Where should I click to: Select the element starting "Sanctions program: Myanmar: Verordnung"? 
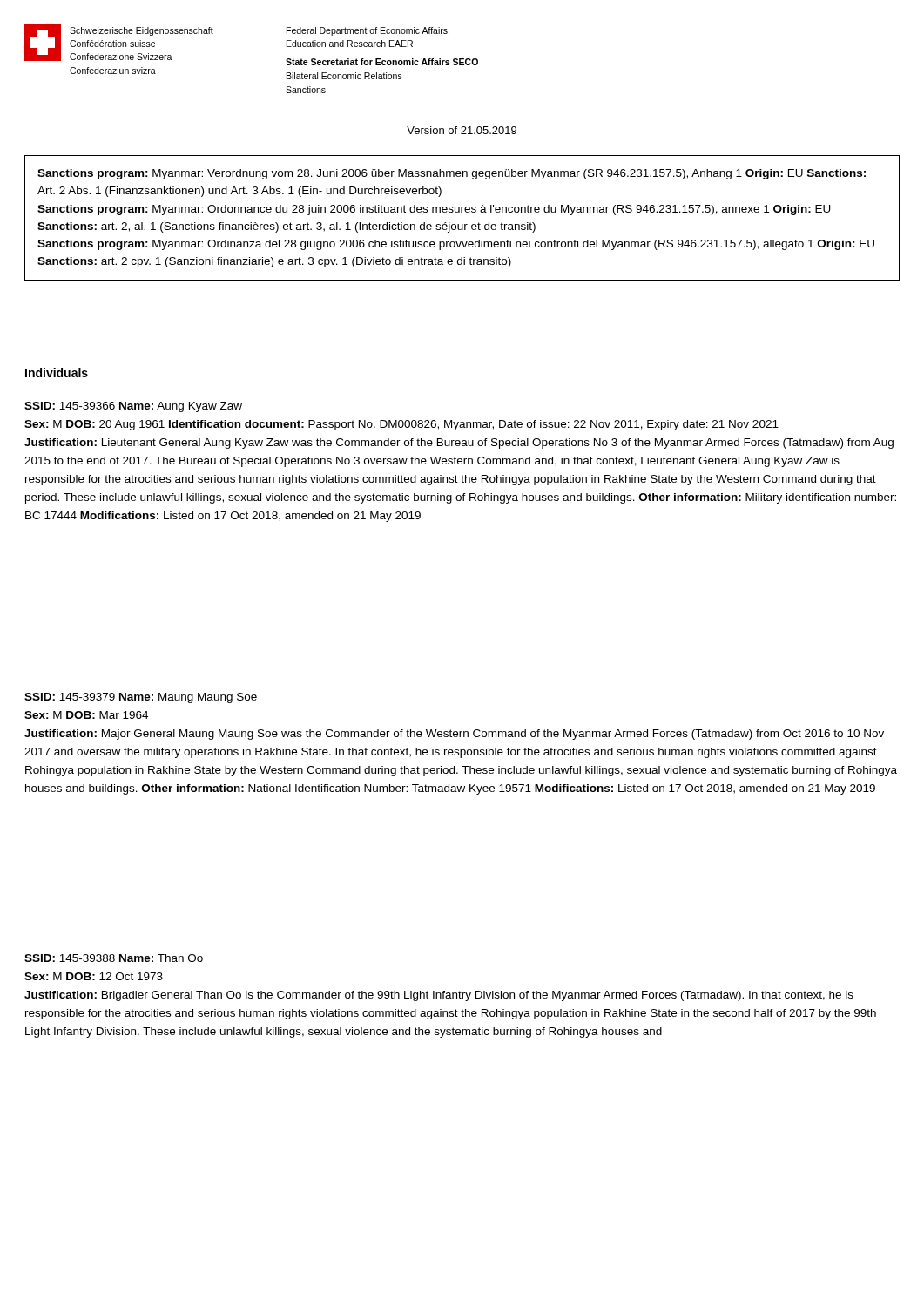click(456, 217)
